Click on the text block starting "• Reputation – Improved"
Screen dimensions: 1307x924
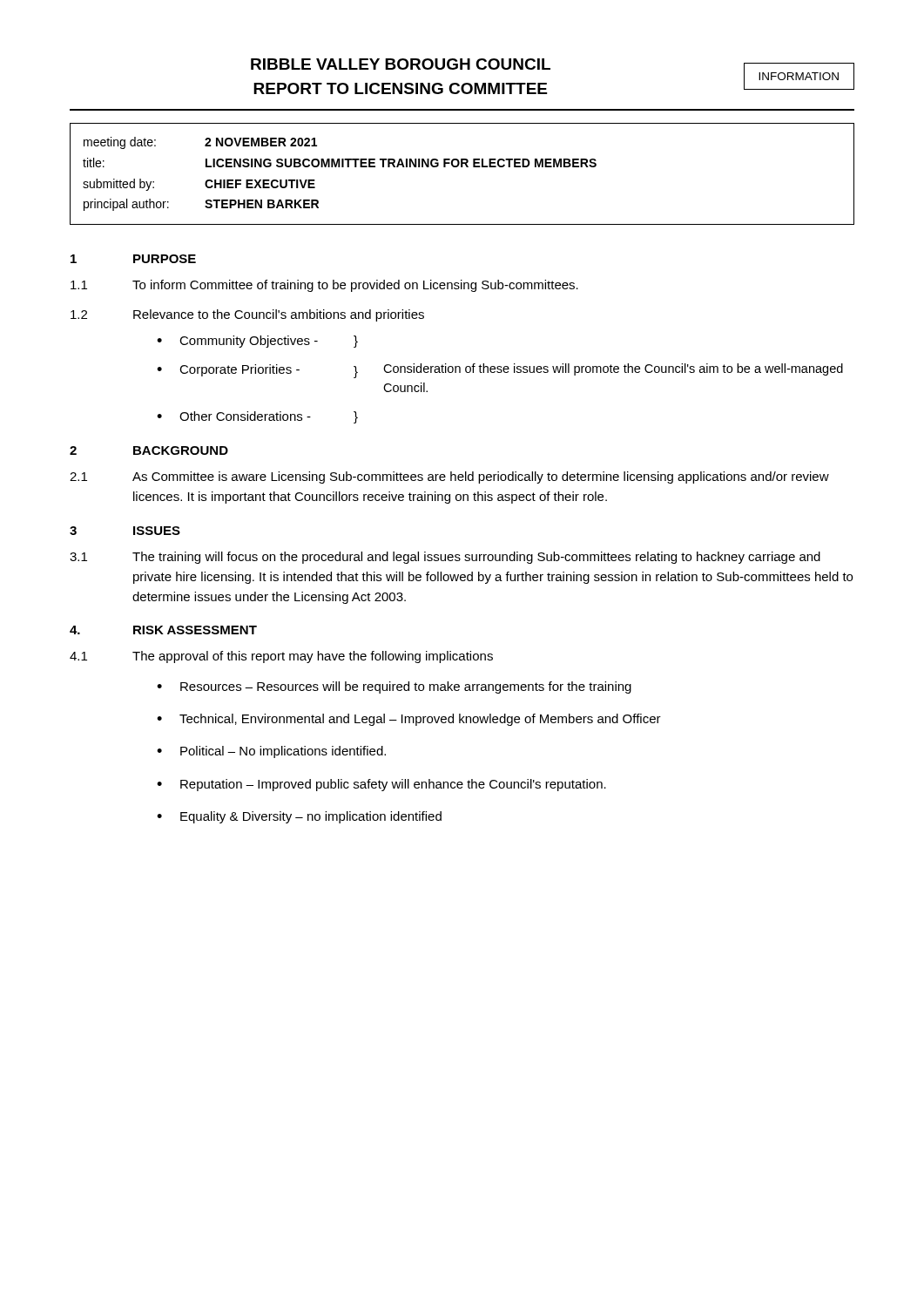382,785
